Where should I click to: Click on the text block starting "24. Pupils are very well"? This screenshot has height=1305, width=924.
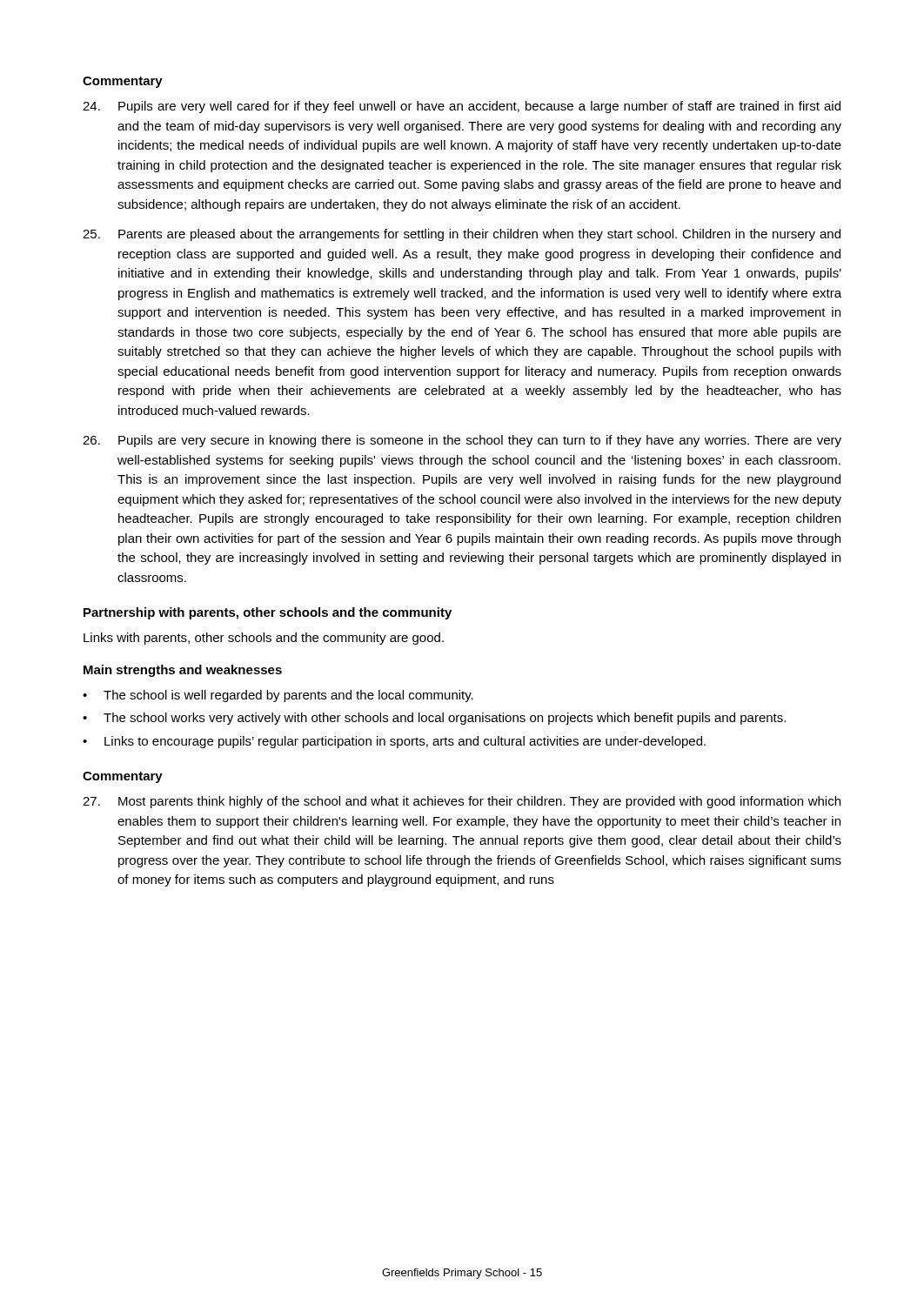click(462, 155)
